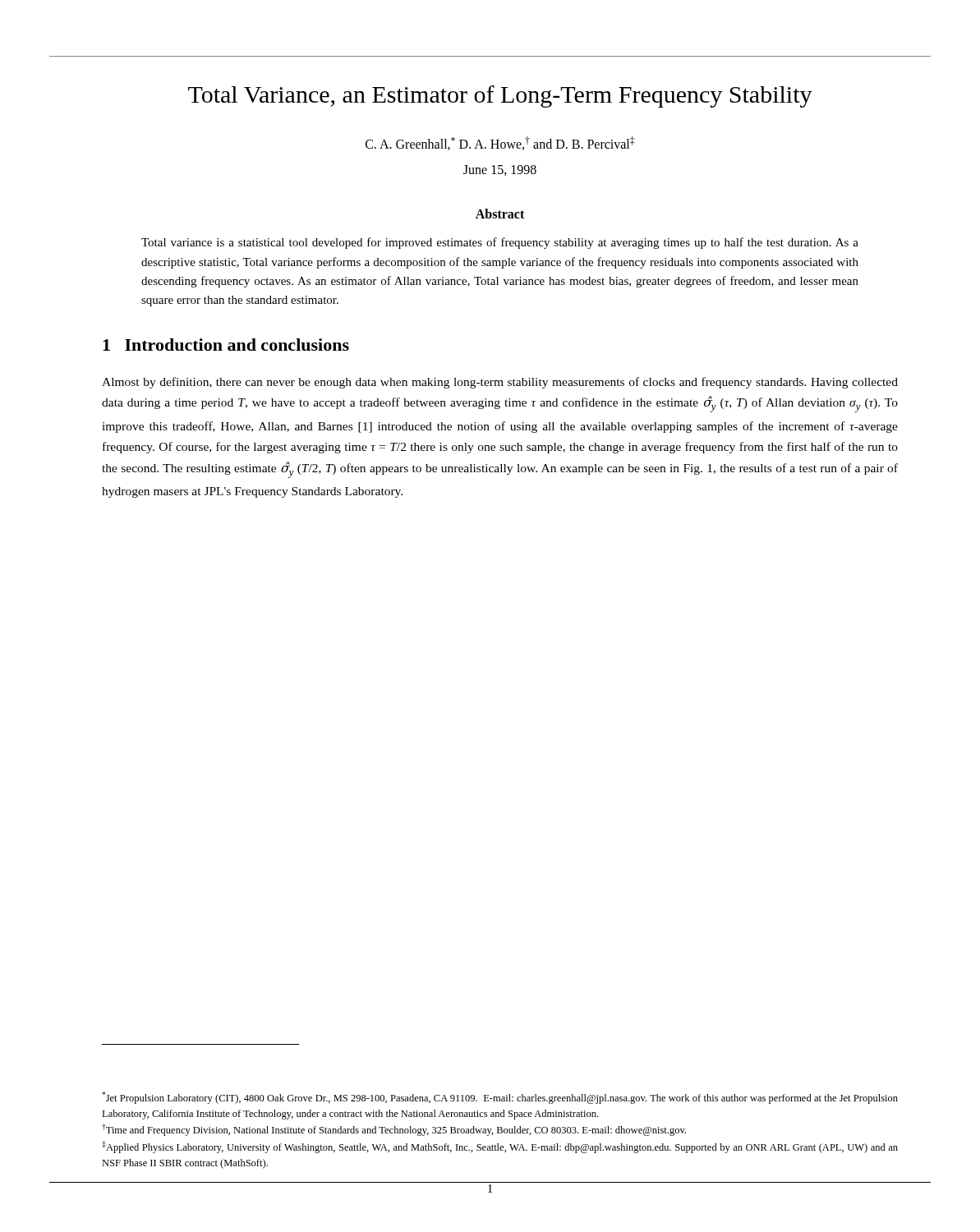Screen dimensions: 1232x980
Task: Find the text starting "Jet Propulsion Laboratory (CIT), 4800 Oak Grove Dr.,"
Action: click(x=500, y=1130)
